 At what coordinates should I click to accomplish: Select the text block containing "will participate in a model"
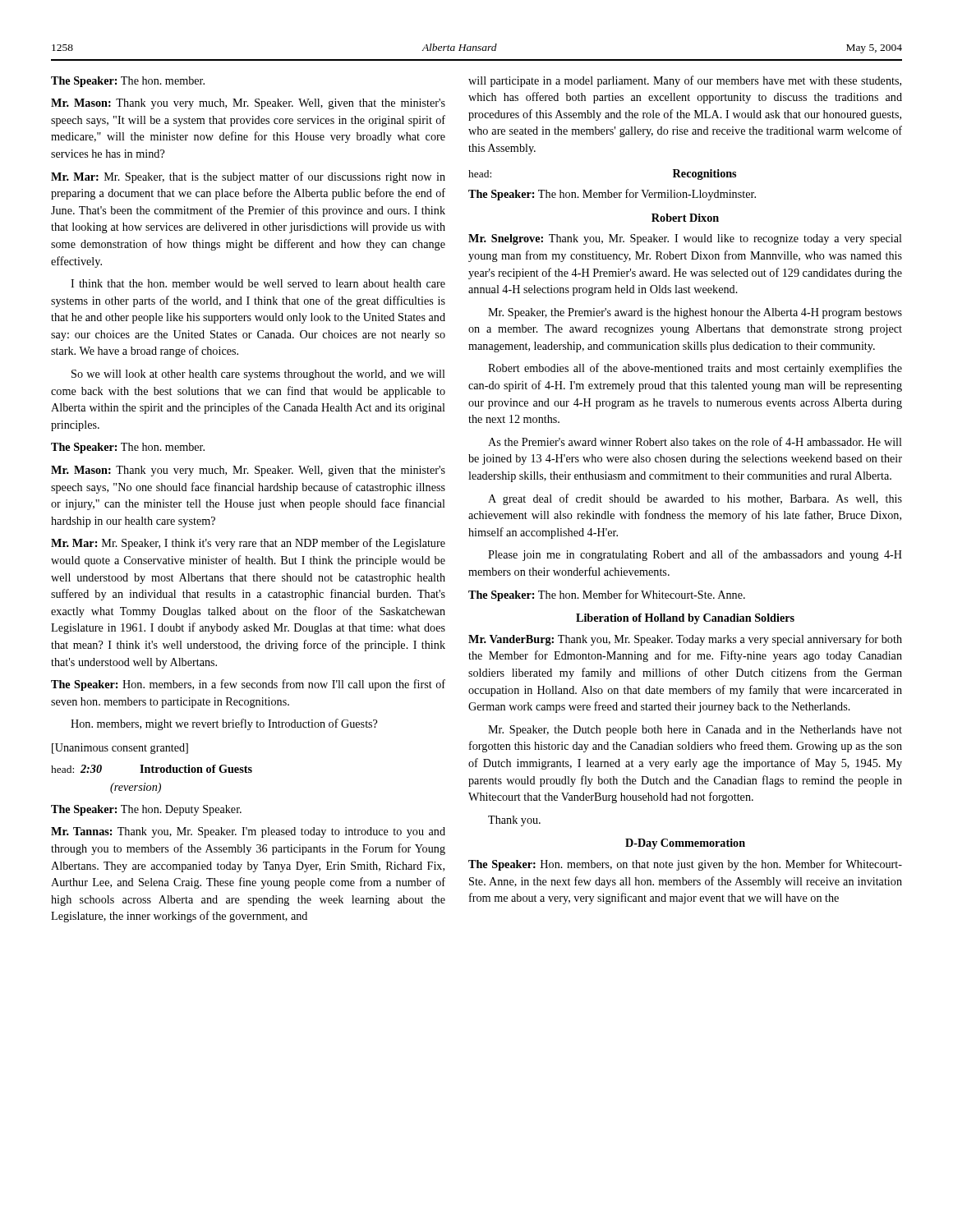[685, 114]
